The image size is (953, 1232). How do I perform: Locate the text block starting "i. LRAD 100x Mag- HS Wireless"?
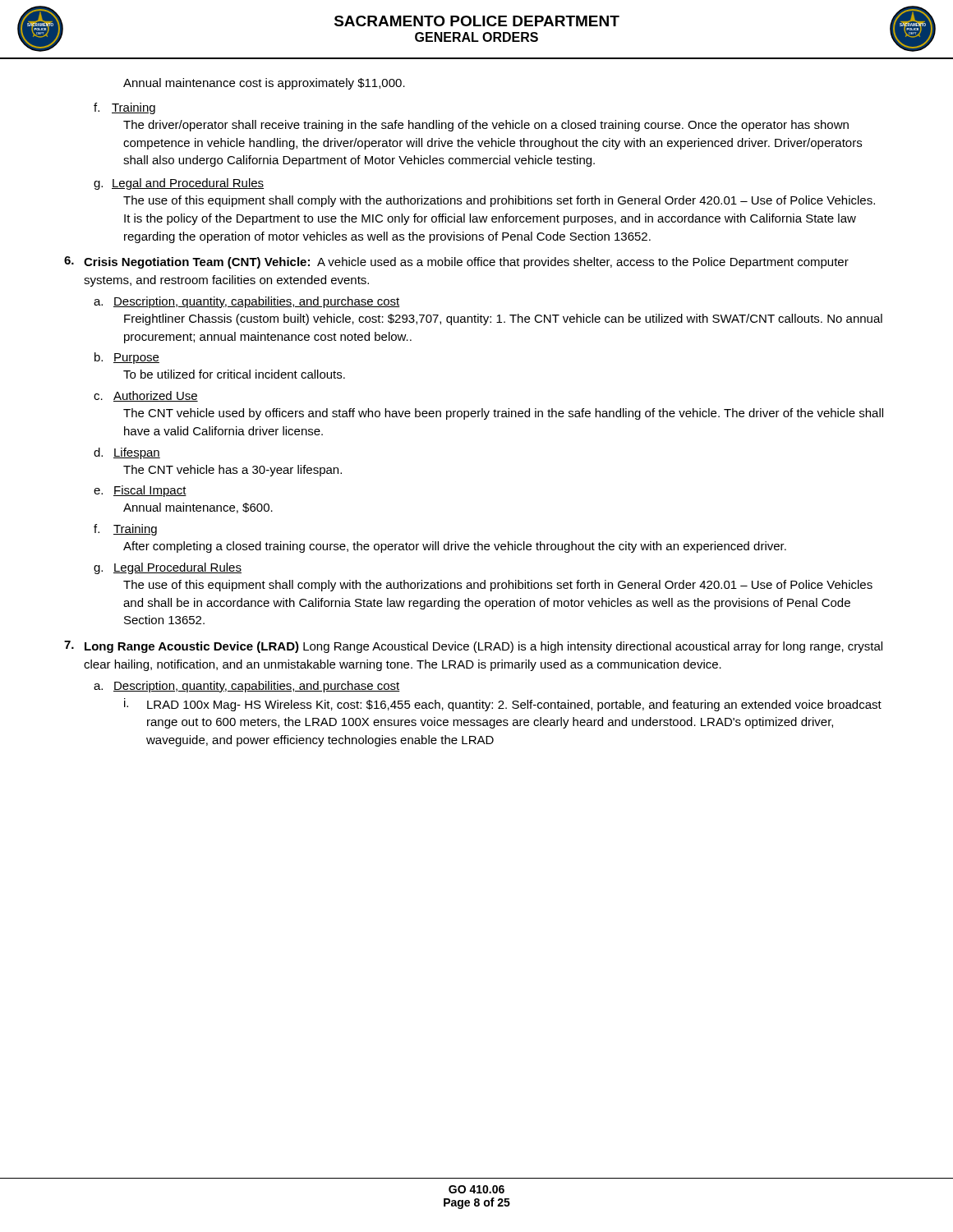click(506, 722)
